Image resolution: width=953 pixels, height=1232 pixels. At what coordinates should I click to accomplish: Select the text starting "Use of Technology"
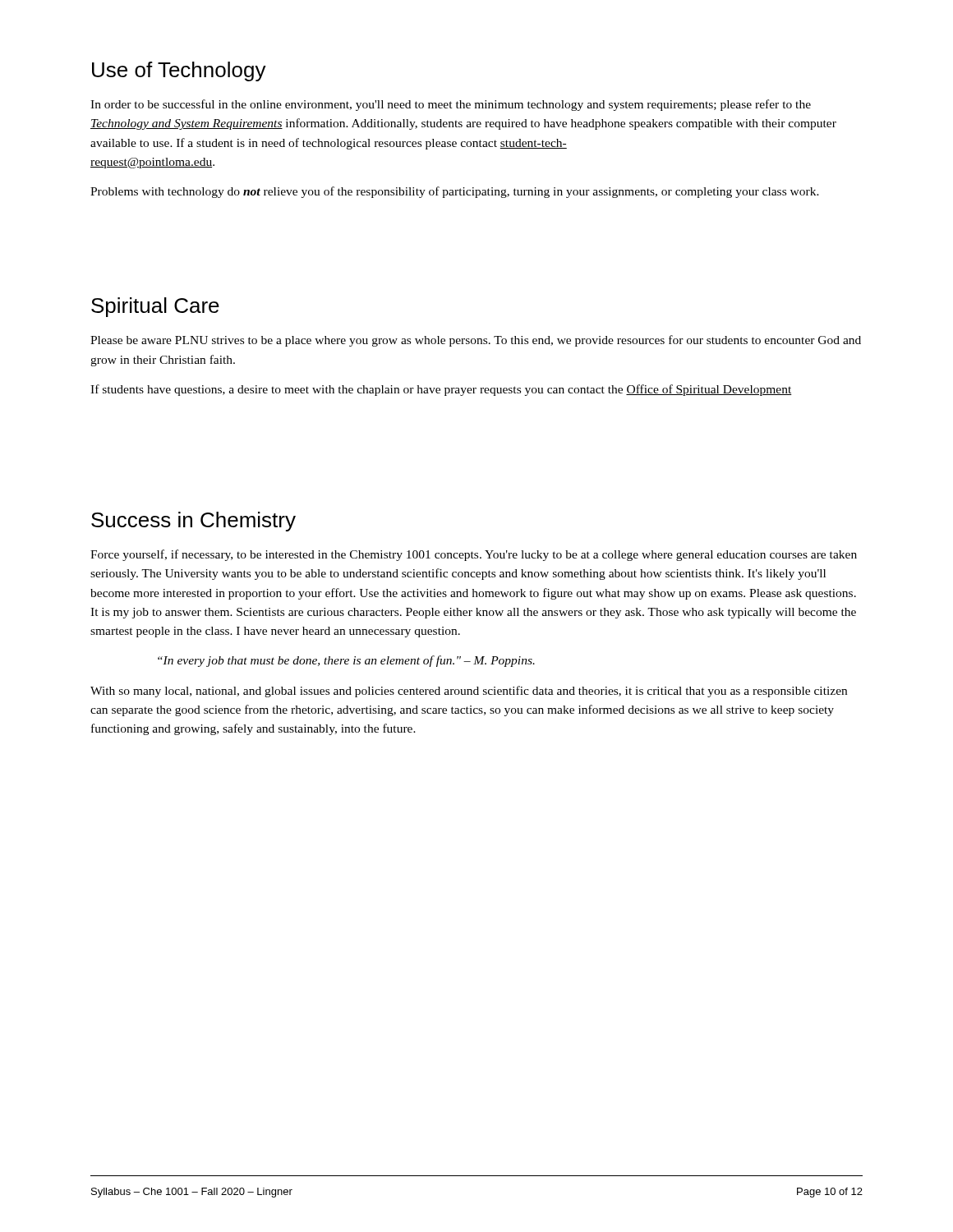[x=178, y=70]
